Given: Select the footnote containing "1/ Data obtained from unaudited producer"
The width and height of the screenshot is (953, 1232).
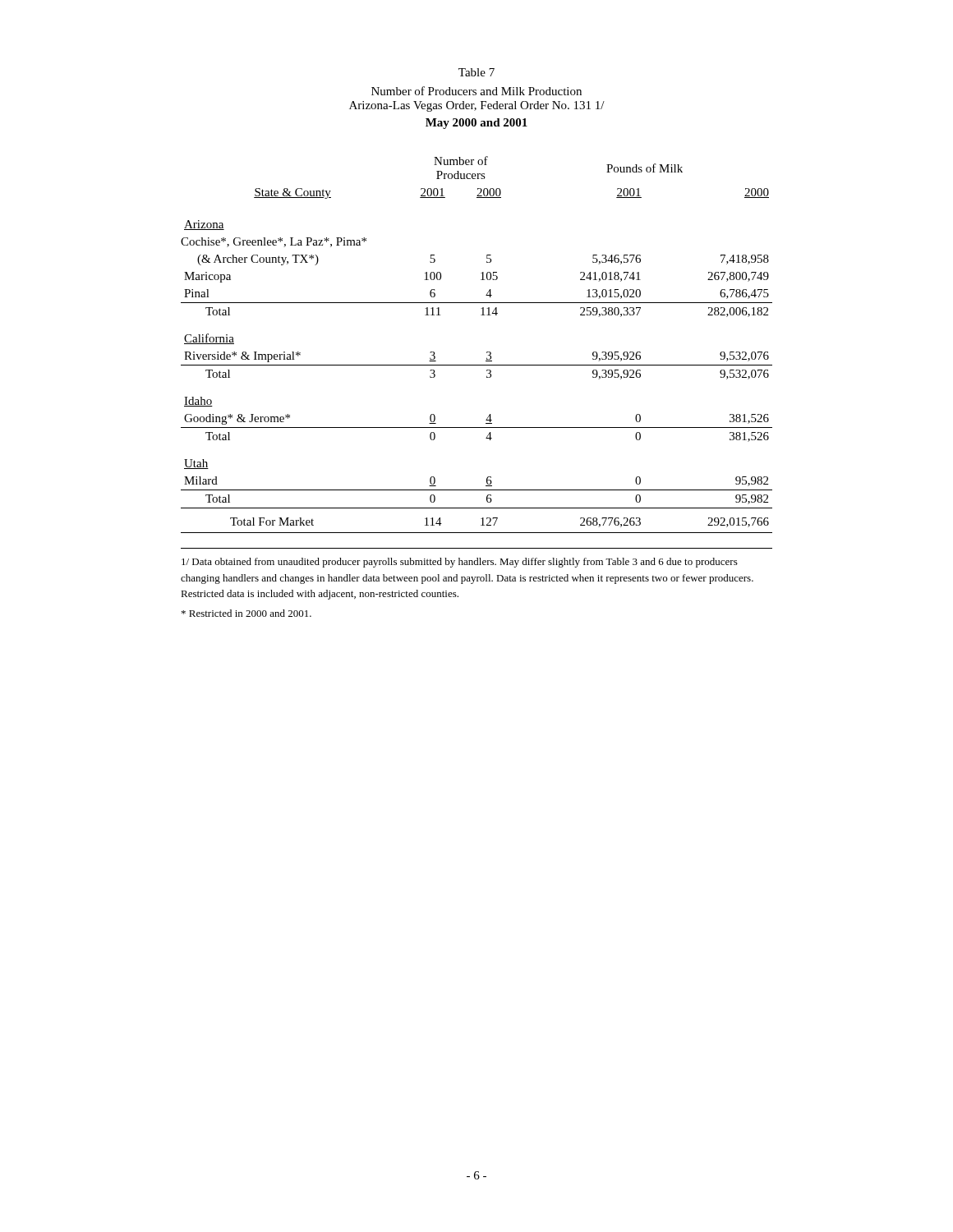Looking at the screenshot, I should coord(467,577).
